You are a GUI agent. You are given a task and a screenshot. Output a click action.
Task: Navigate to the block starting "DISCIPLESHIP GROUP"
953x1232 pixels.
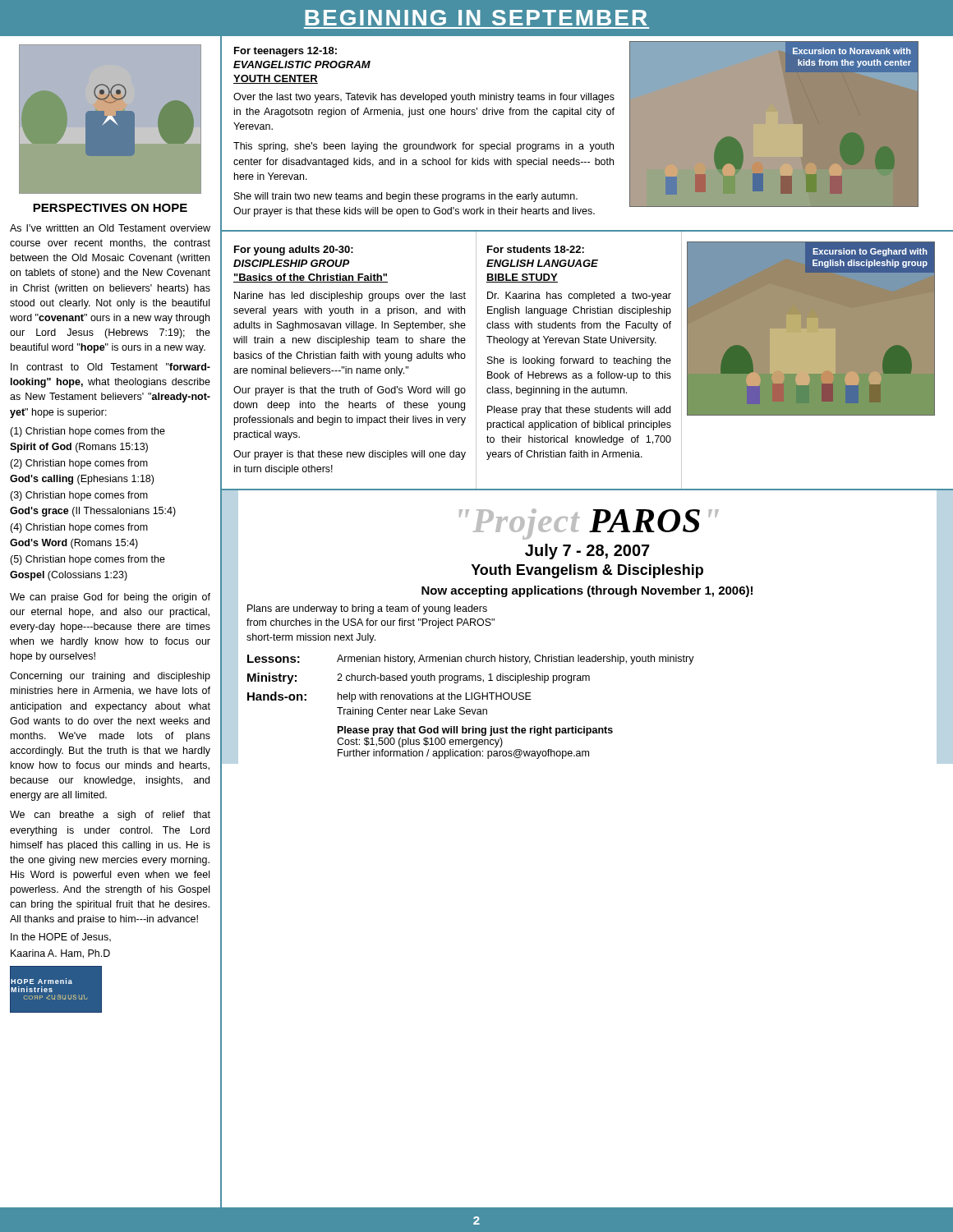pyautogui.click(x=291, y=263)
